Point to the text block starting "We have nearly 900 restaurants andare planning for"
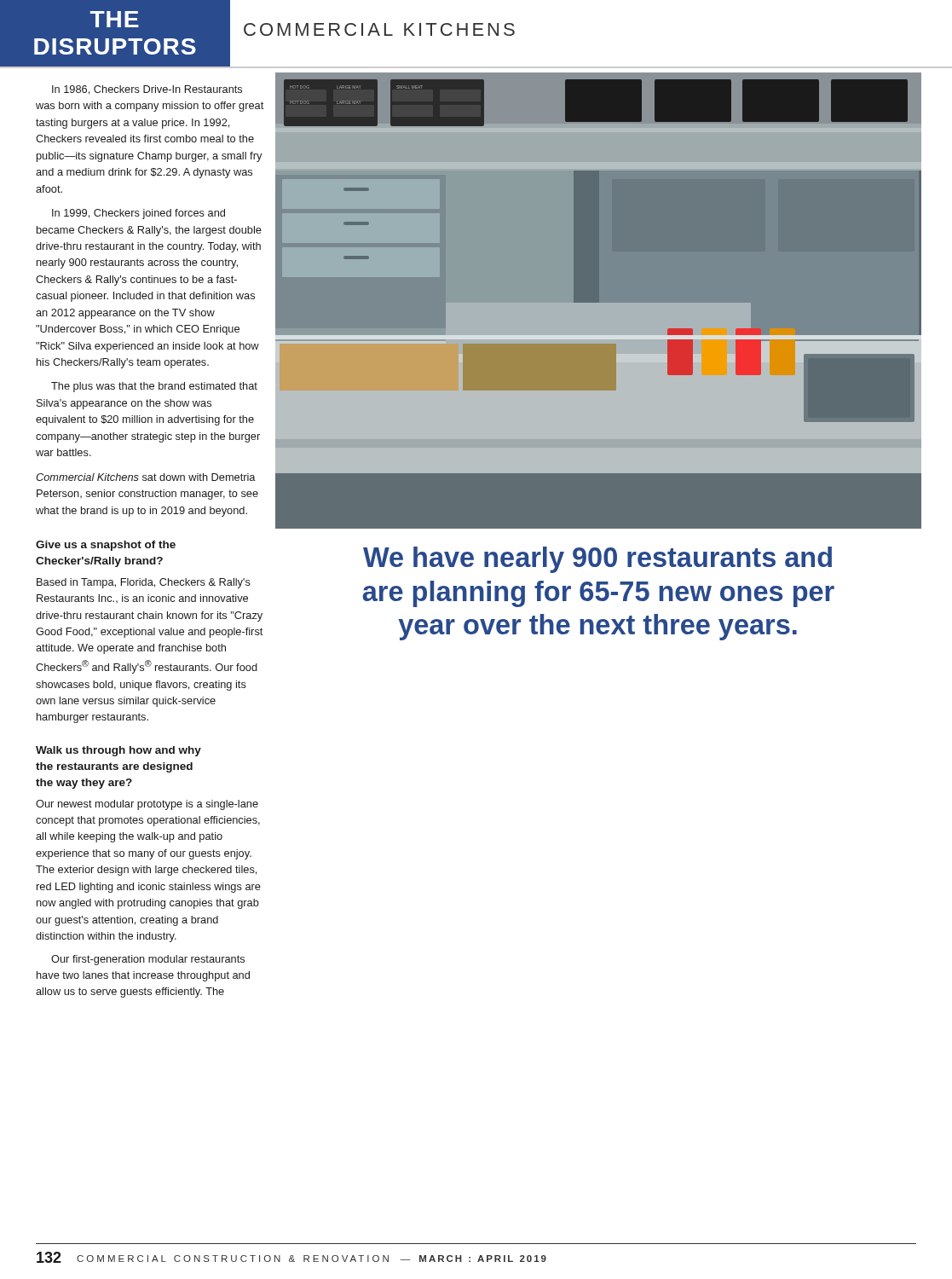This screenshot has width=952, height=1279. [x=598, y=592]
